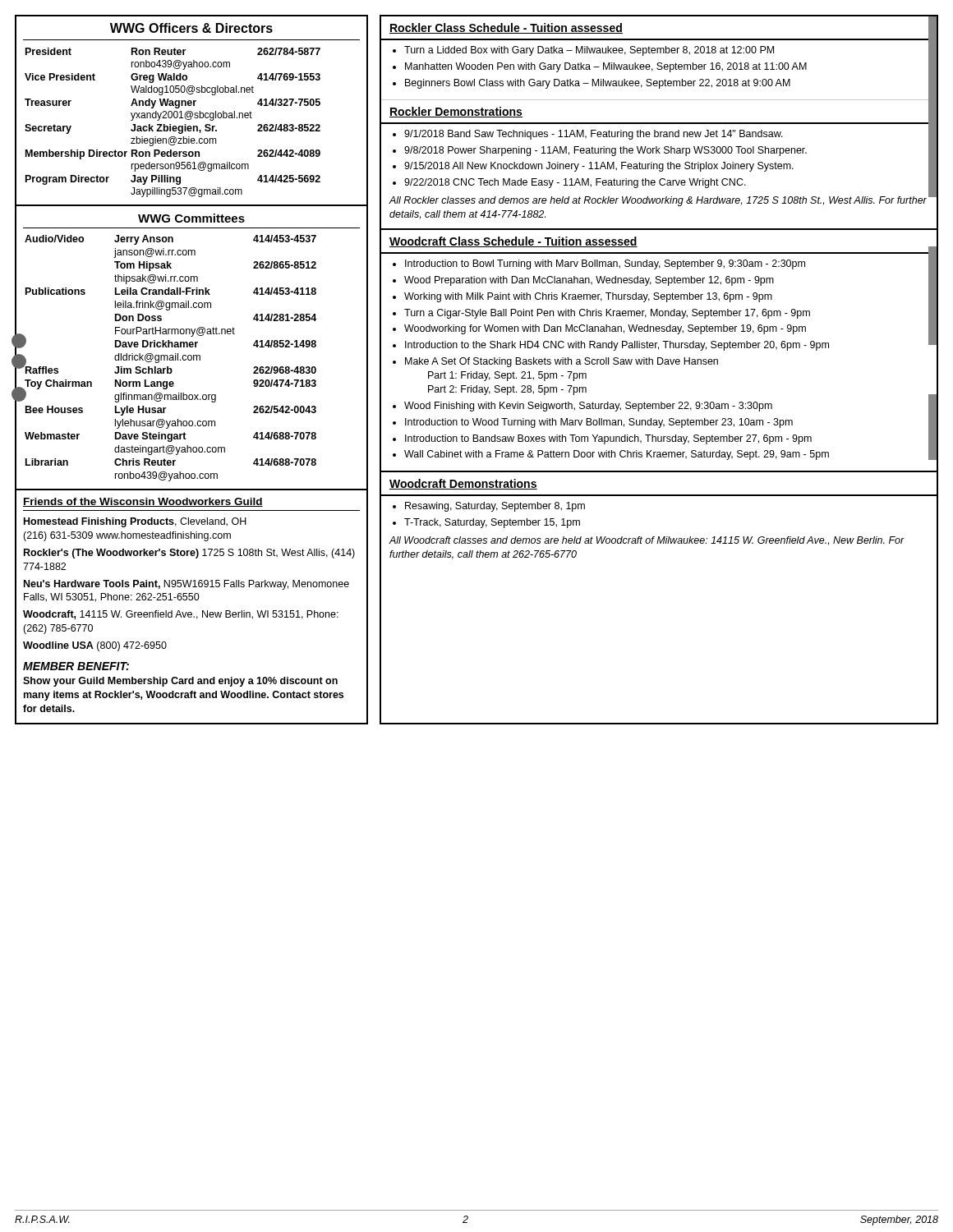
Task: Locate the block of text that opens with "Manhatten Wooden Pen with"
Action: tap(606, 66)
